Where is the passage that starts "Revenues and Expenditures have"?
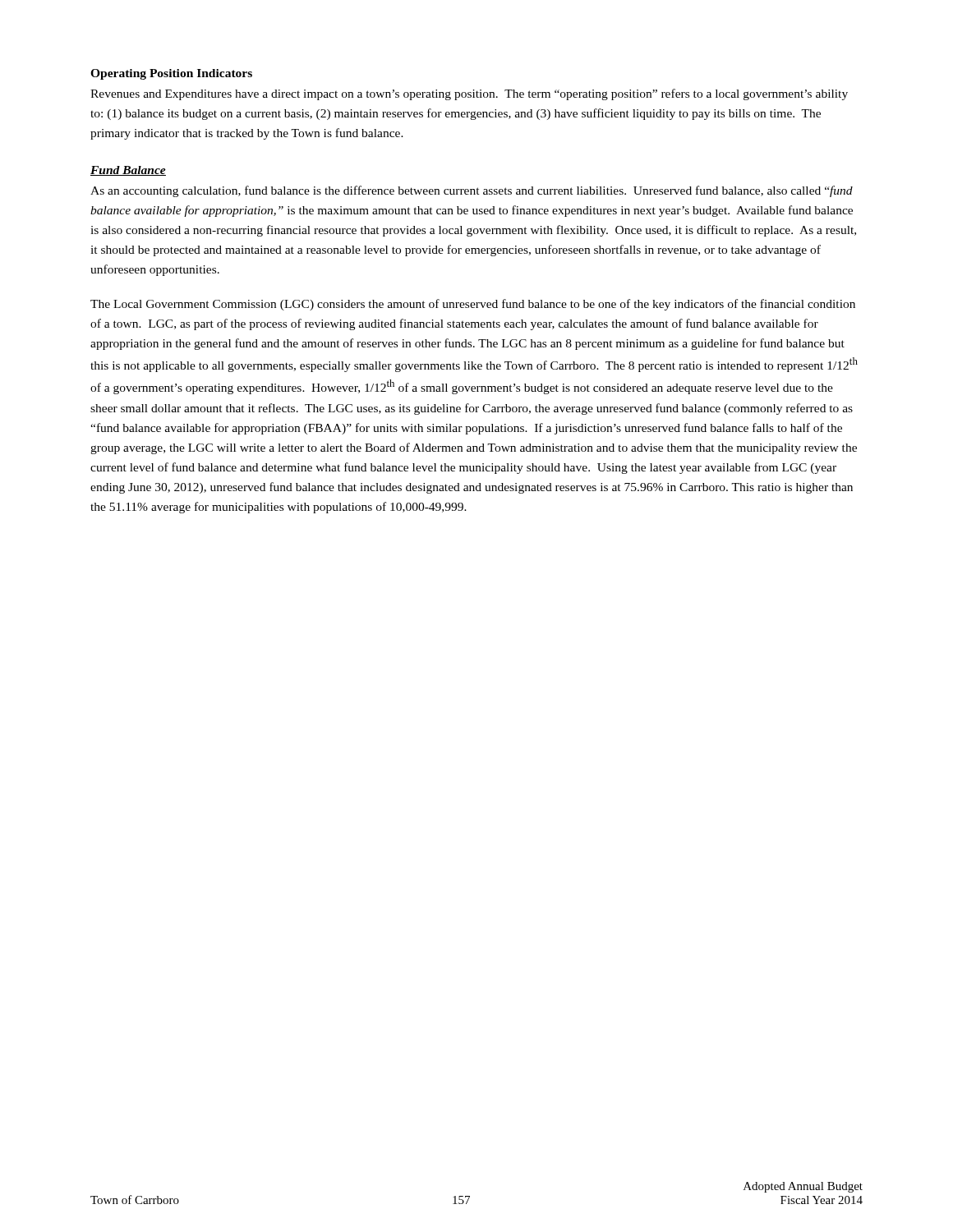The image size is (953, 1232). (469, 113)
